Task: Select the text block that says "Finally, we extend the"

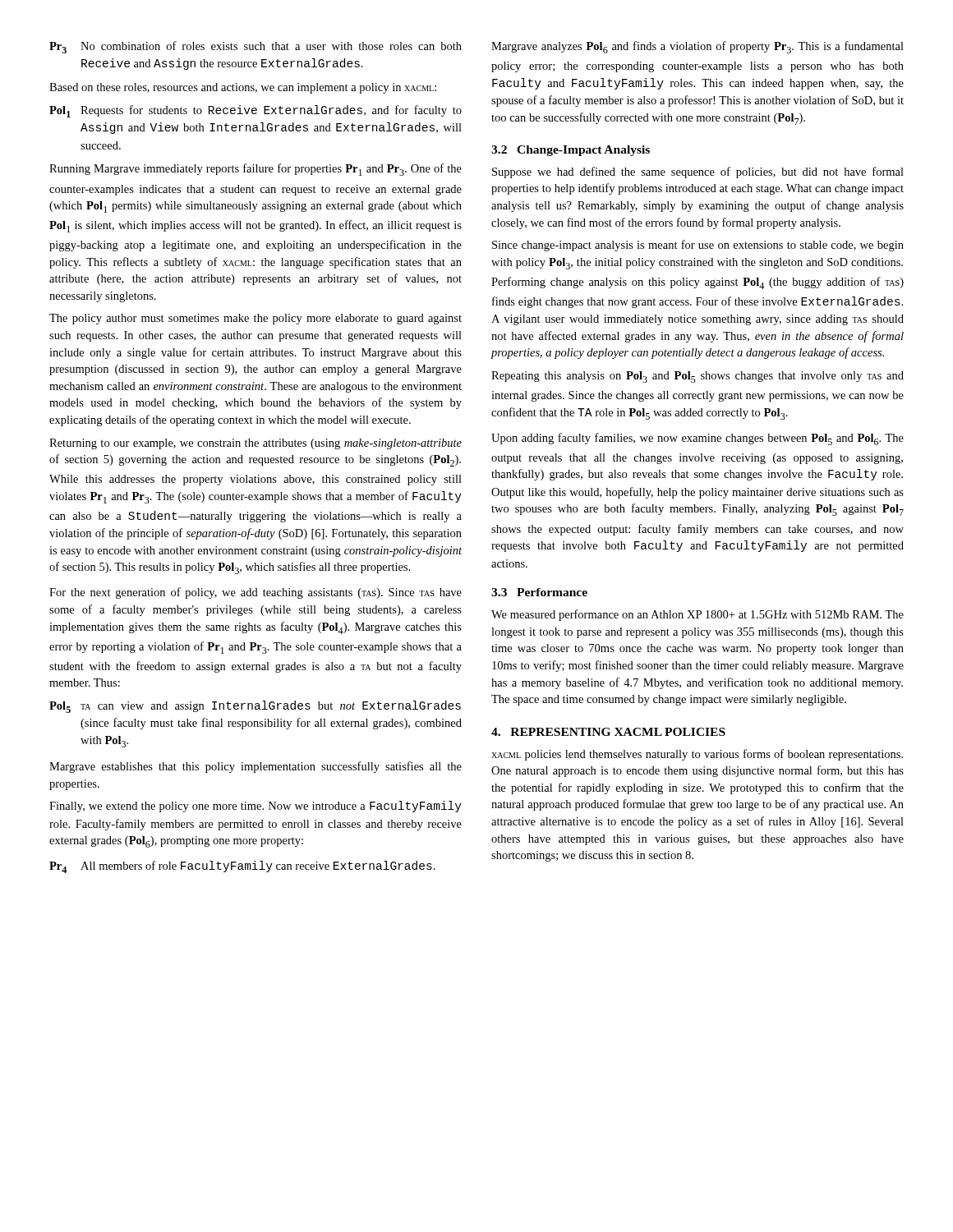Action: (x=255, y=825)
